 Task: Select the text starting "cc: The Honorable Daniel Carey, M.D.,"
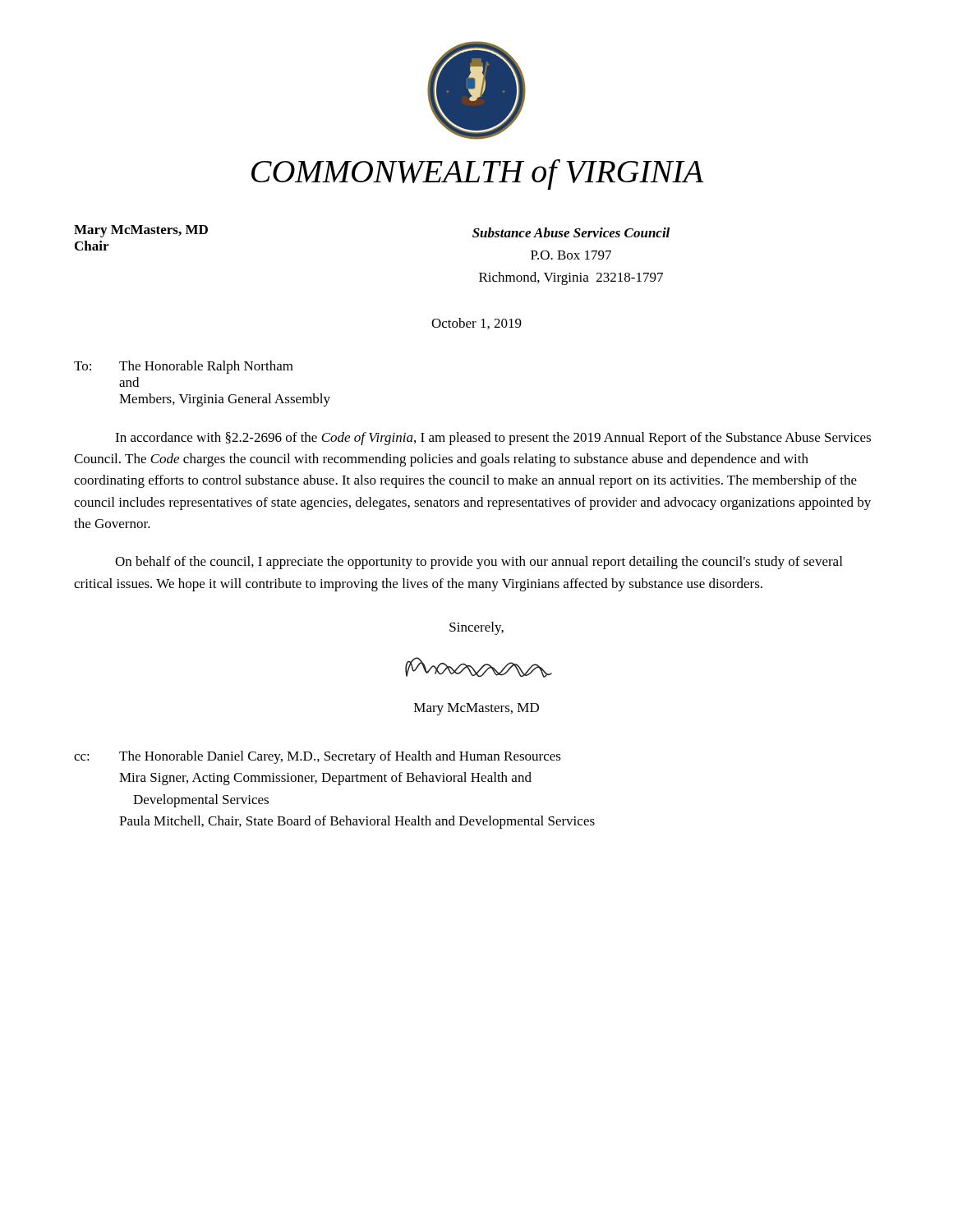tap(334, 789)
